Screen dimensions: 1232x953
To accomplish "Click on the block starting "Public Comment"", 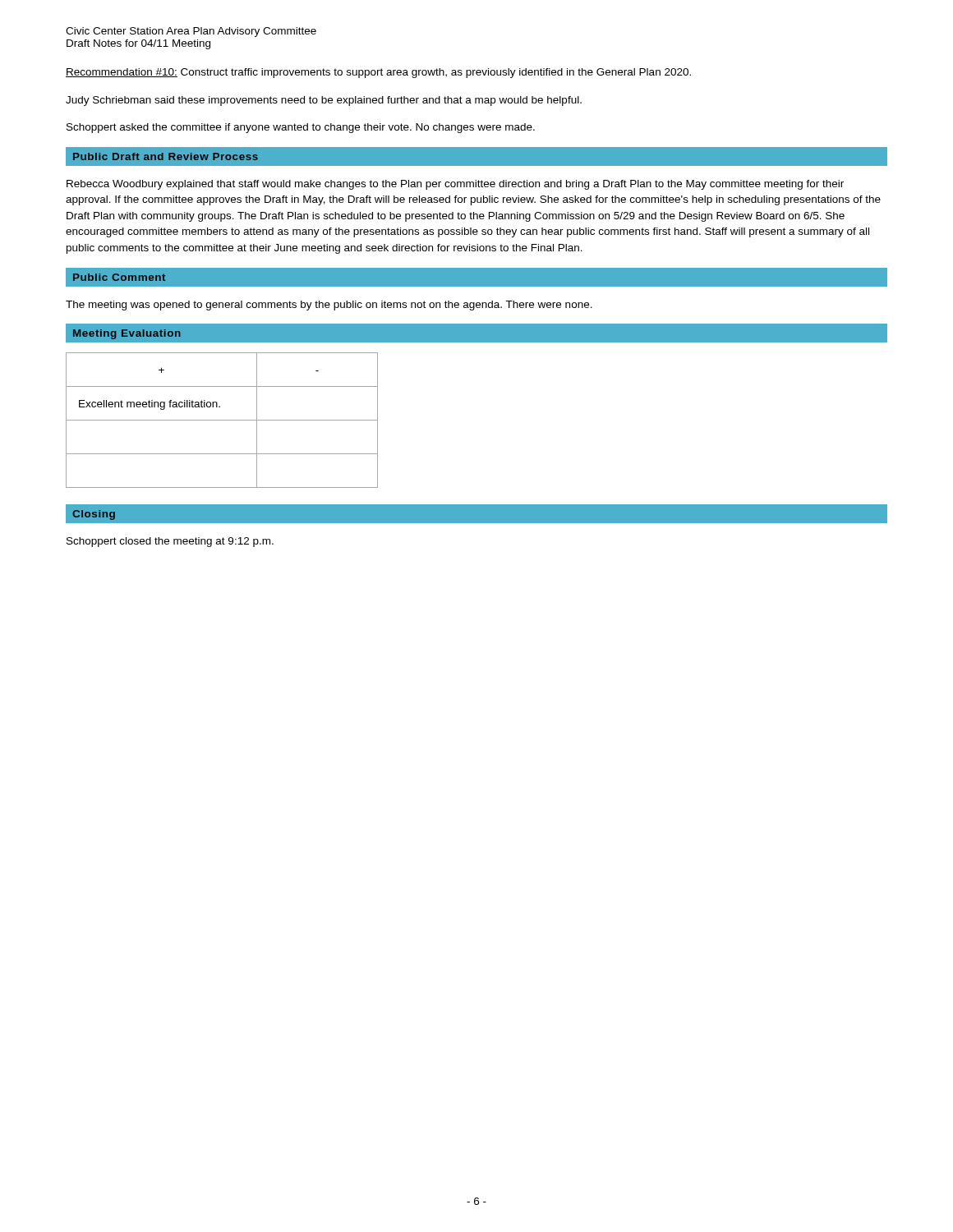I will [119, 277].
